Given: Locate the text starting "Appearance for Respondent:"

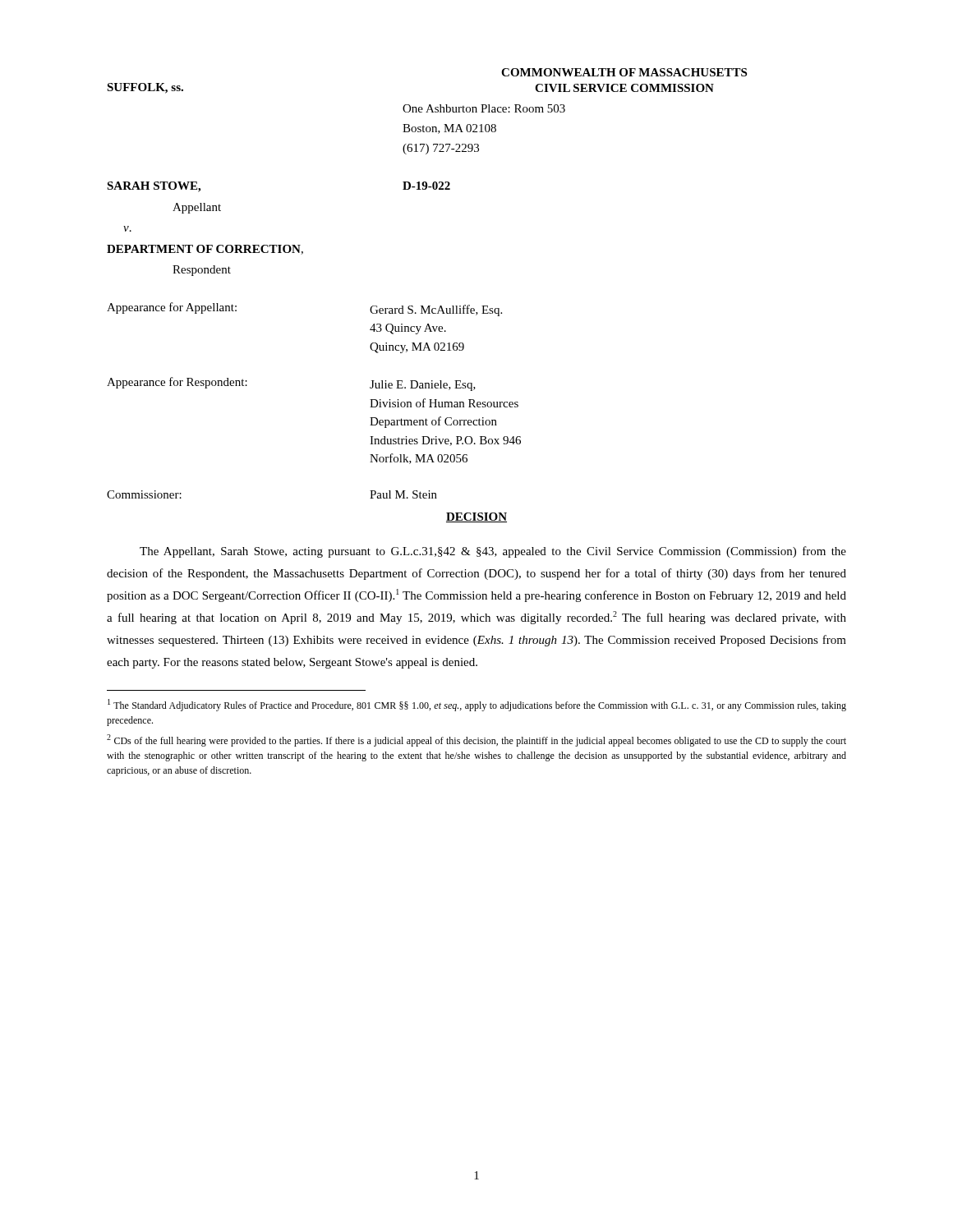Looking at the screenshot, I should 177,382.
